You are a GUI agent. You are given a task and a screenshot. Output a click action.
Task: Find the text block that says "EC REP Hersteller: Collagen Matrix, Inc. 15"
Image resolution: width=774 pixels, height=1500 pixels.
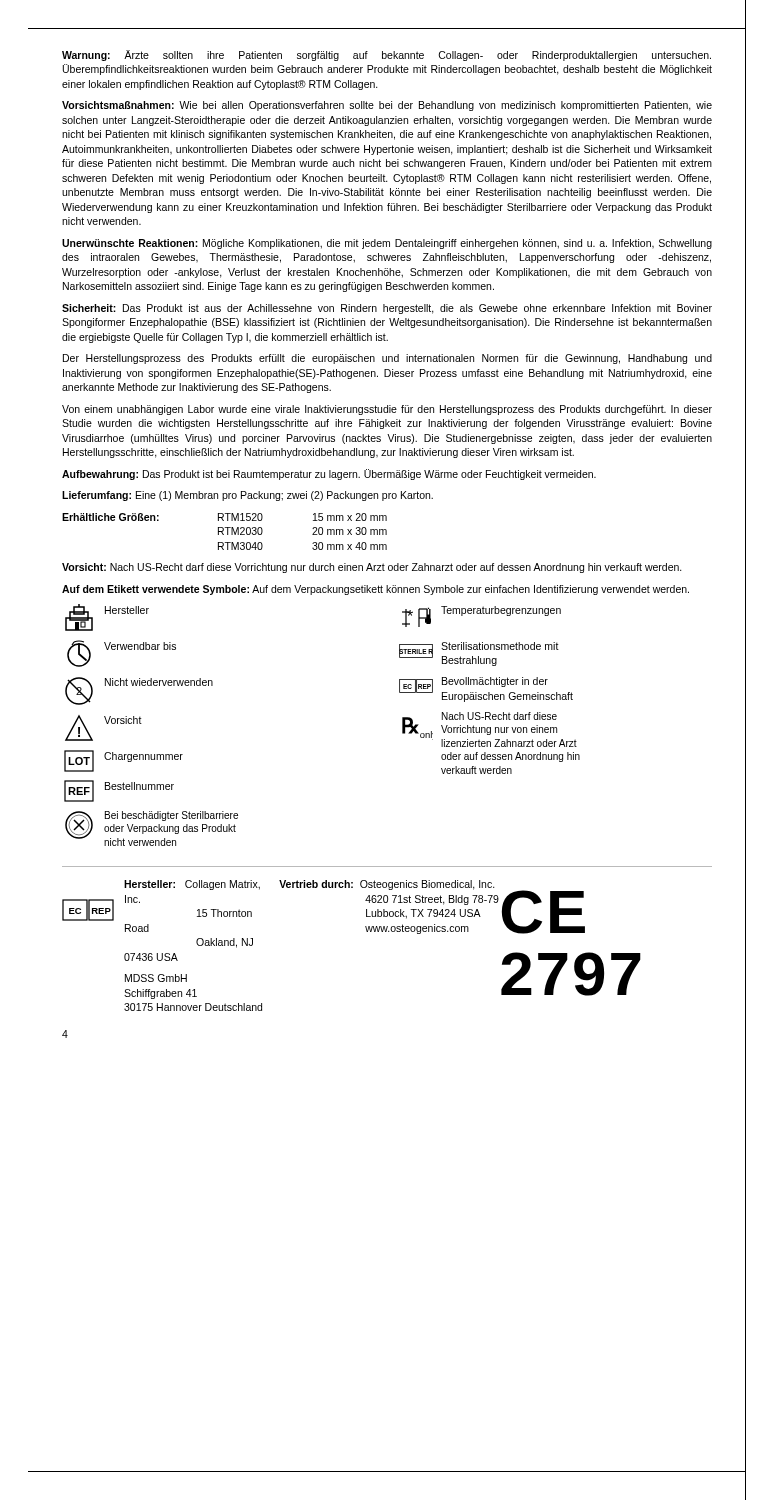coord(166,946)
